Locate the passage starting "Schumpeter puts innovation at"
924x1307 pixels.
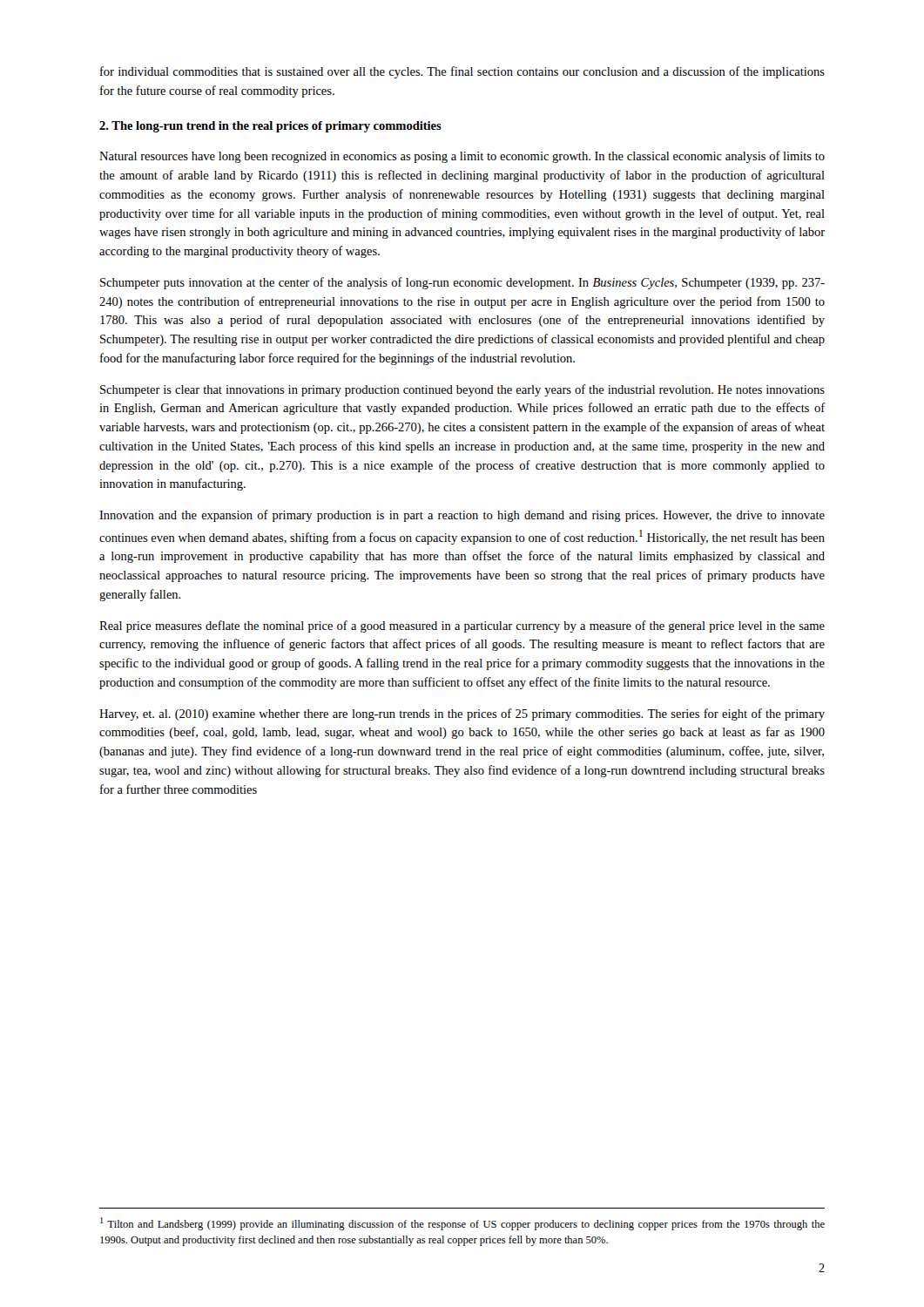tap(462, 320)
